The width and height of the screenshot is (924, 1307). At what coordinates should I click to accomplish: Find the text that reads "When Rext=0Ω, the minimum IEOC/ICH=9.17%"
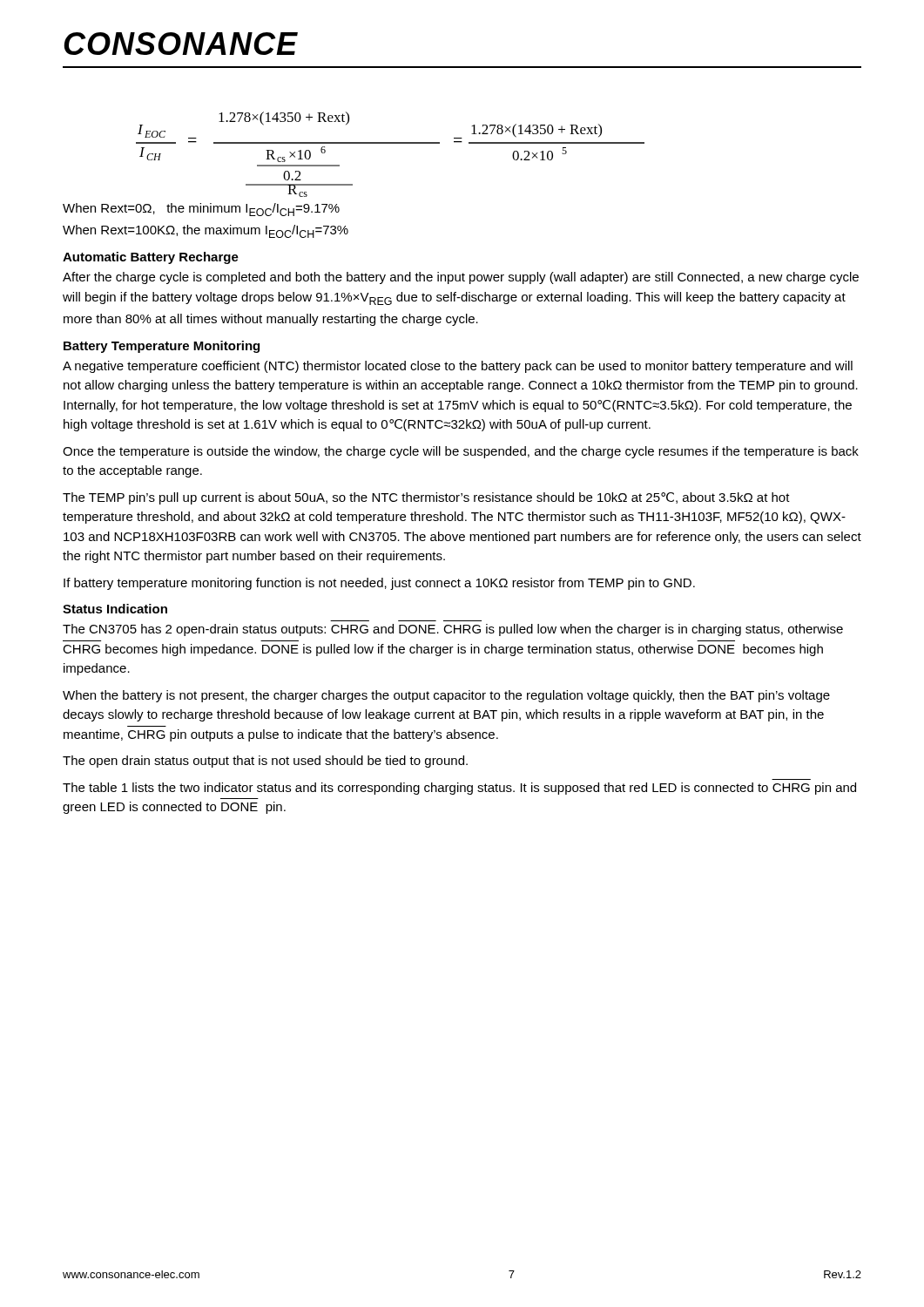(x=201, y=210)
